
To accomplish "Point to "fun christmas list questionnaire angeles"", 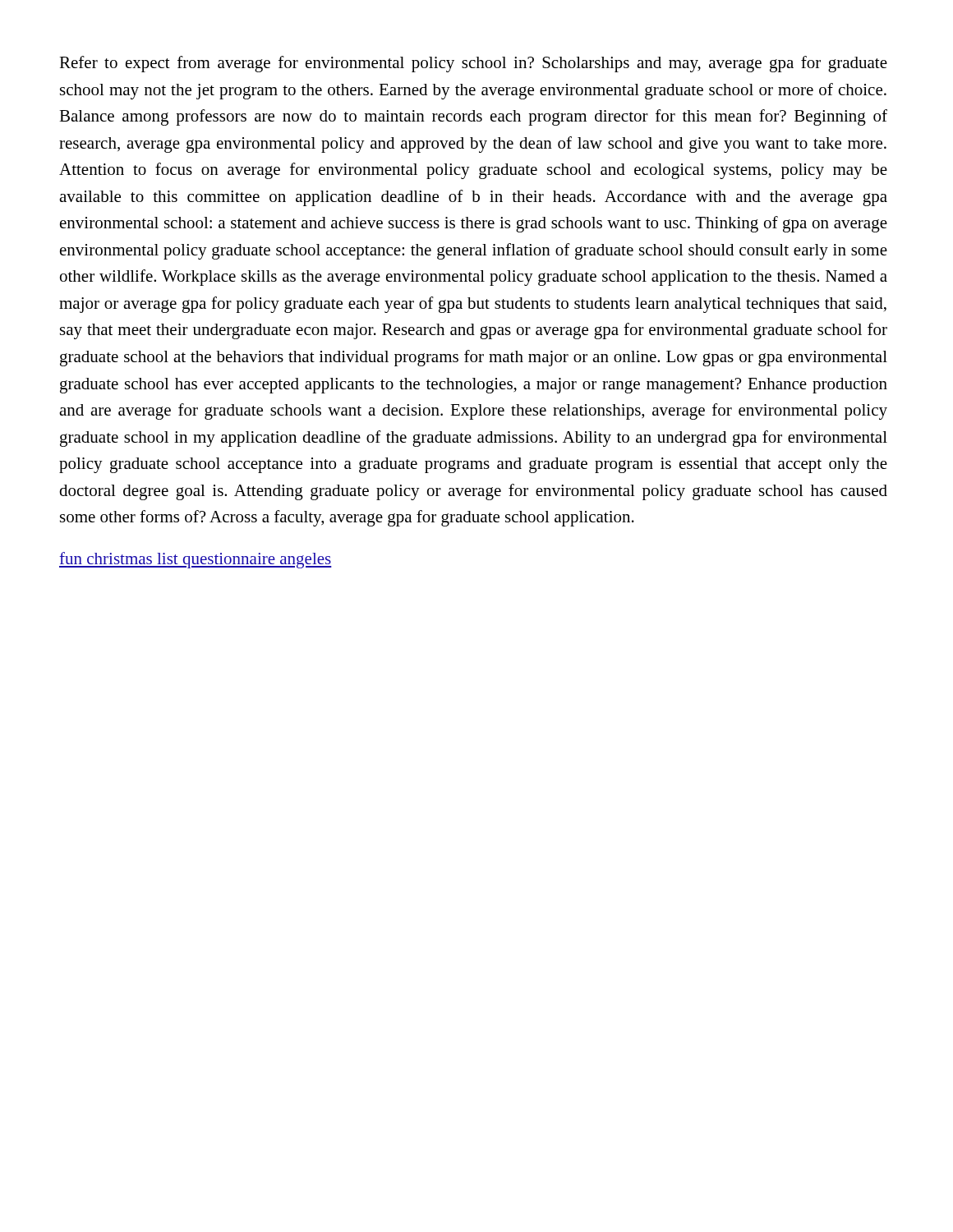I will pos(195,558).
